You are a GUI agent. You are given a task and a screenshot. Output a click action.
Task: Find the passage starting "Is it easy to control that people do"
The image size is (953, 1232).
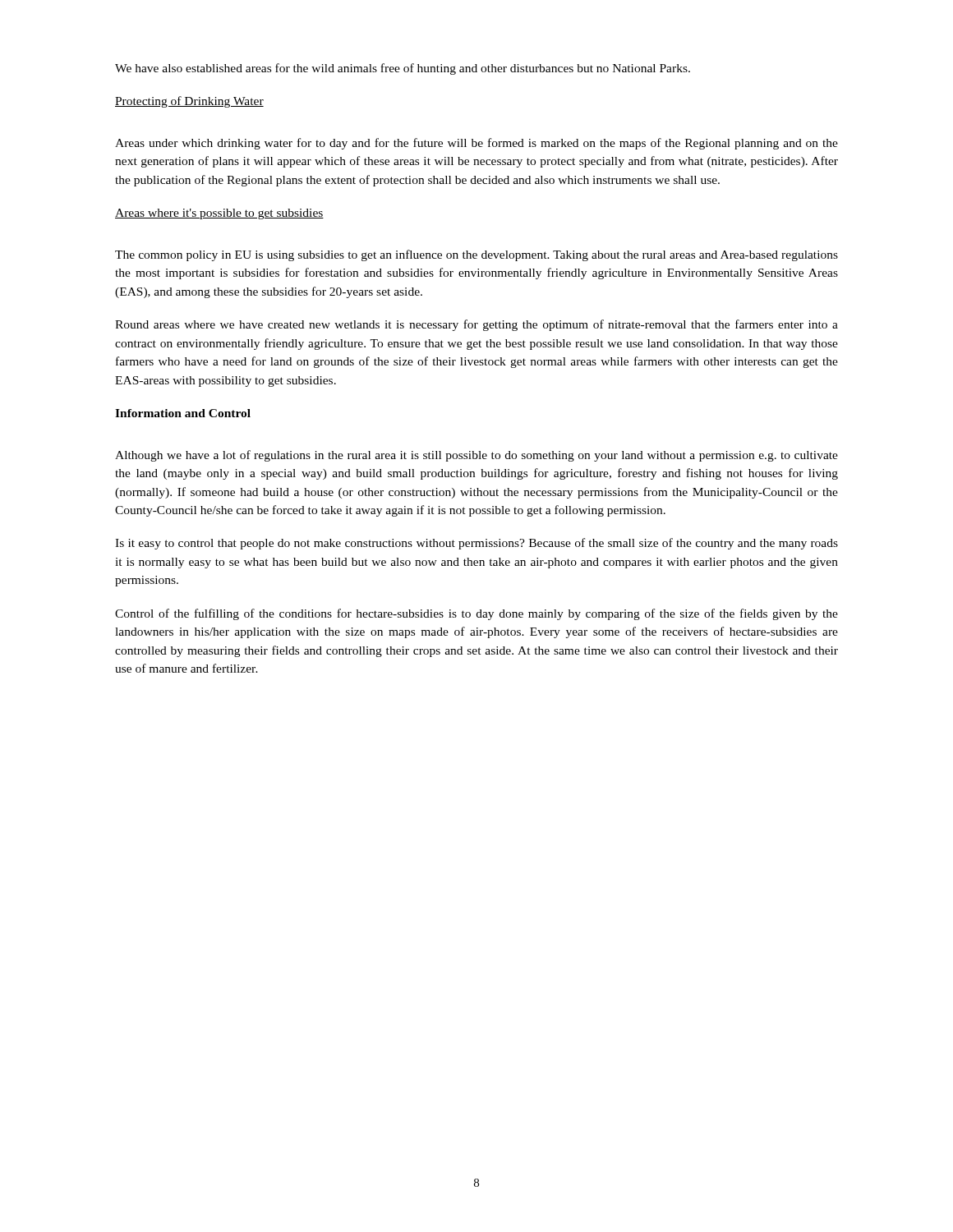[x=476, y=561]
